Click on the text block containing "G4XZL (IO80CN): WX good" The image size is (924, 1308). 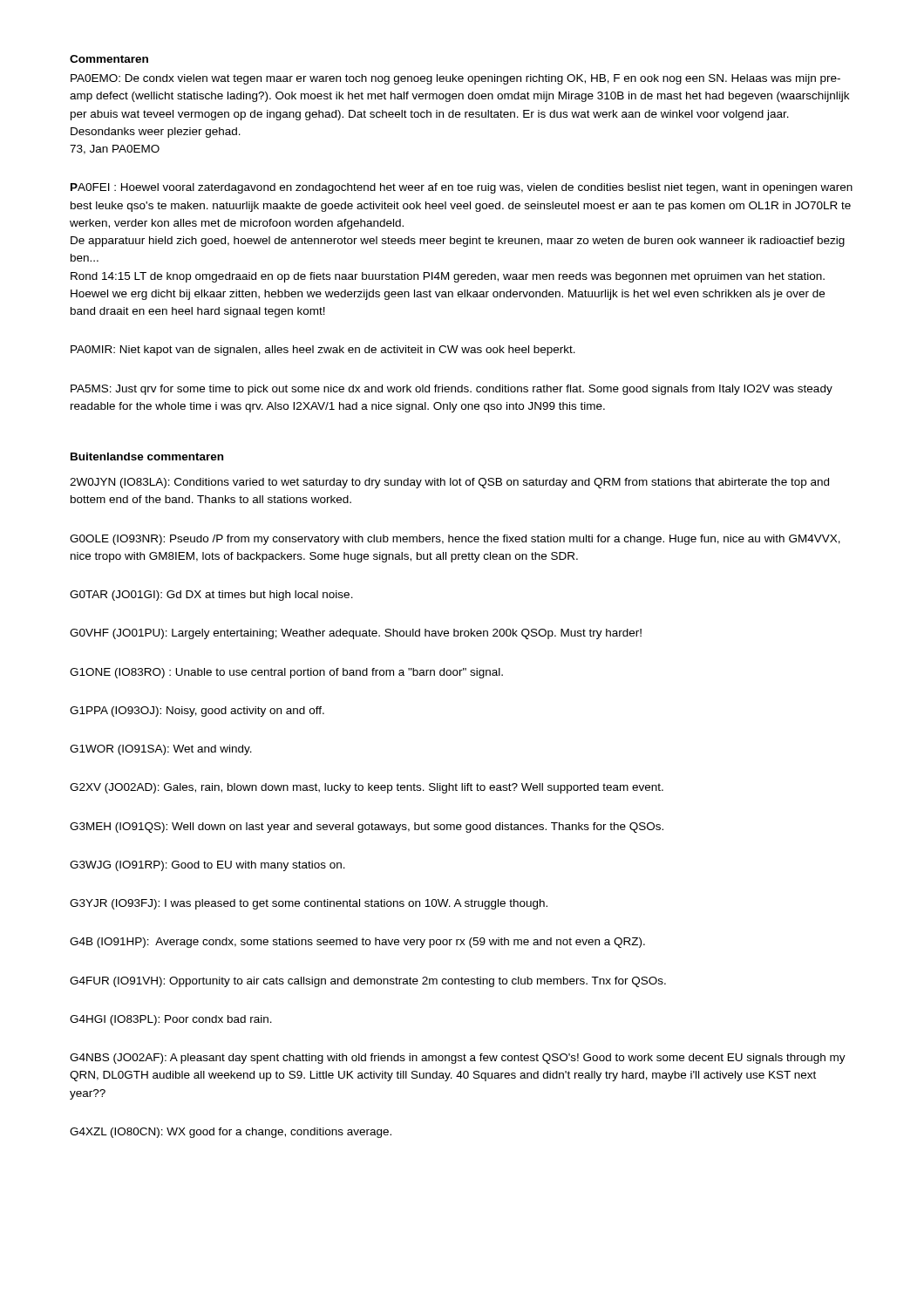point(231,1131)
